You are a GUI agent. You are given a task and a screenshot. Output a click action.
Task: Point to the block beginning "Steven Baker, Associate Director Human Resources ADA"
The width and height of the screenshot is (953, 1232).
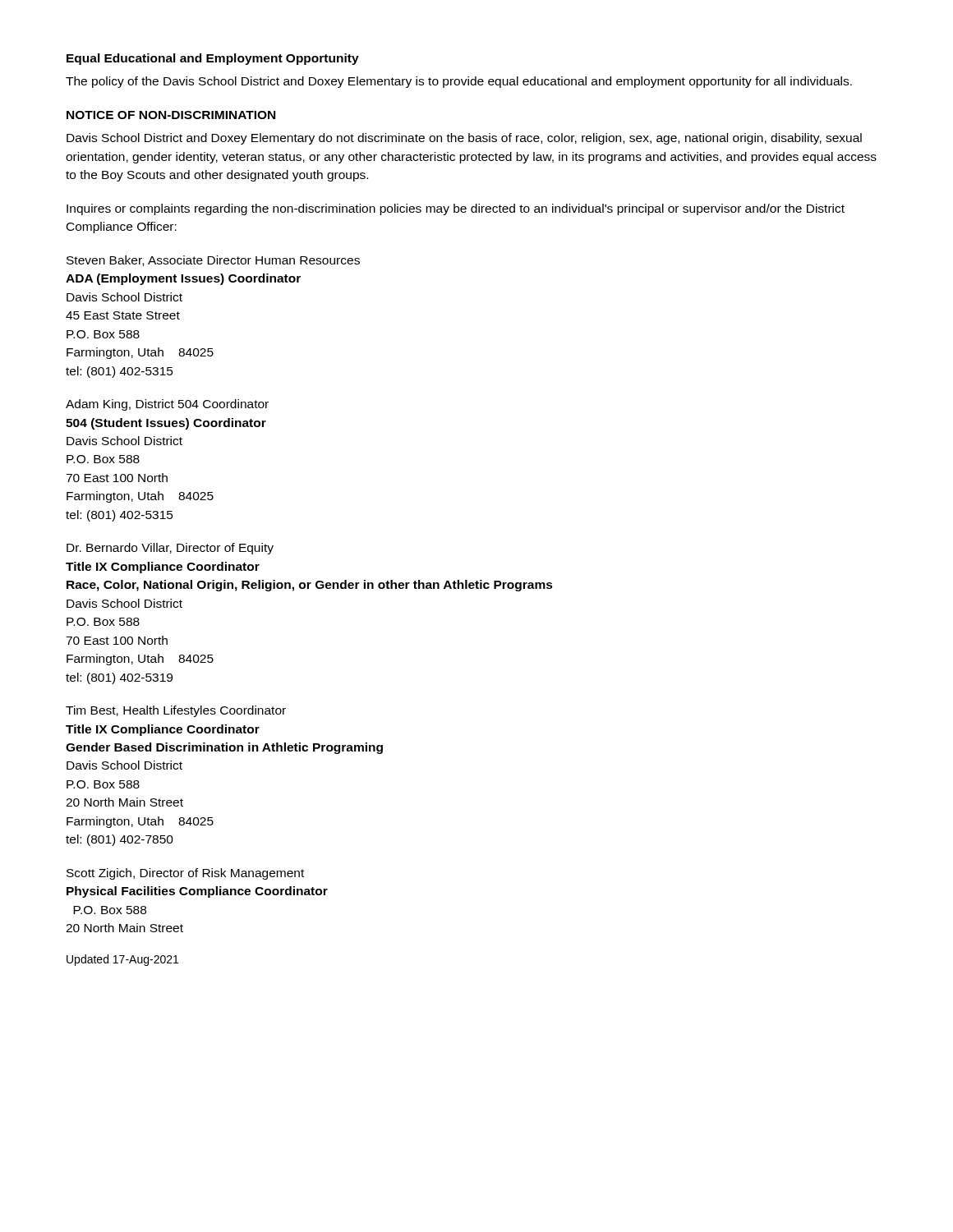click(x=213, y=261)
